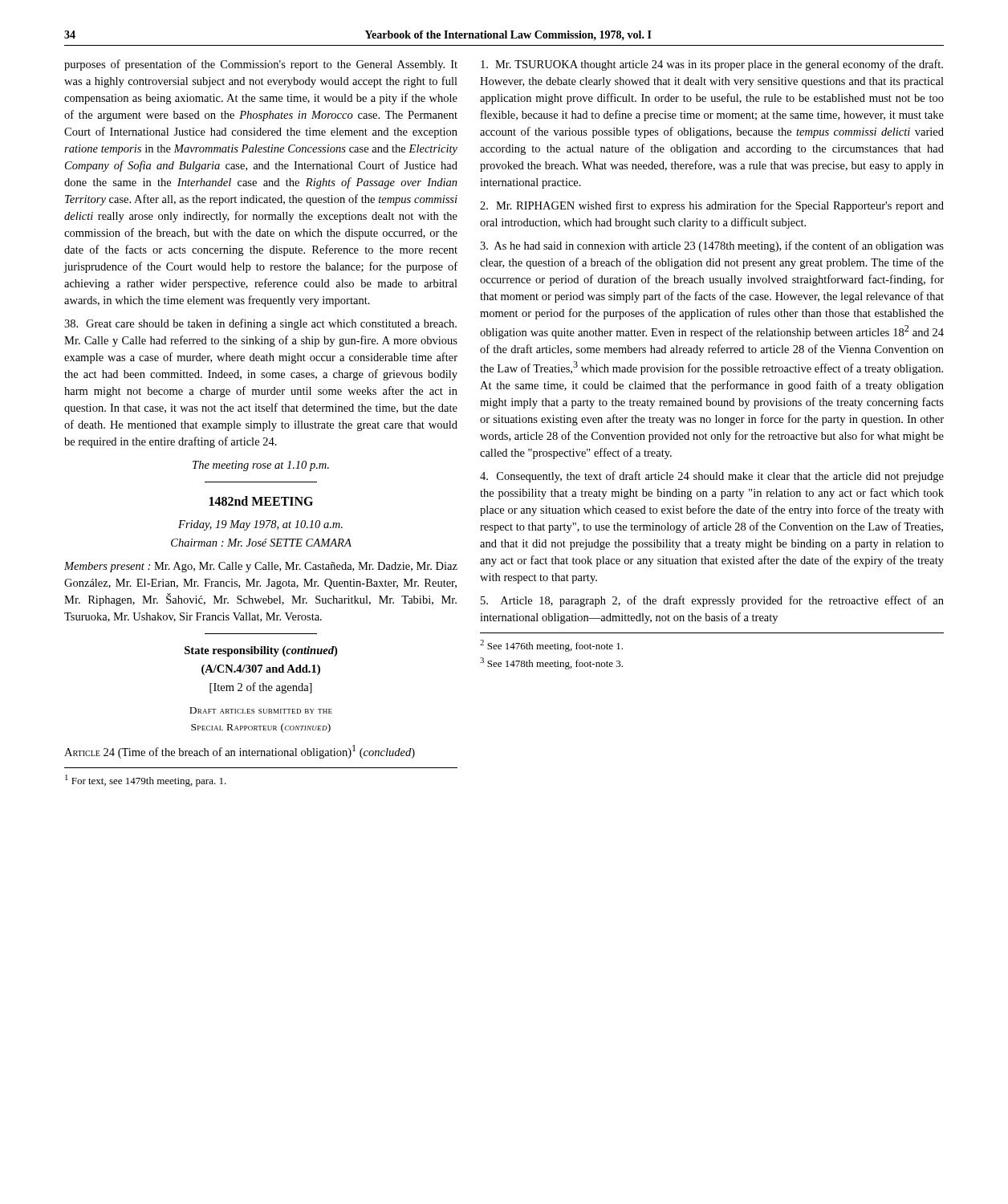The image size is (1008, 1204).
Task: Point to the block beginning "Article 18, paragraph 2, of"
Action: pyautogui.click(x=712, y=609)
